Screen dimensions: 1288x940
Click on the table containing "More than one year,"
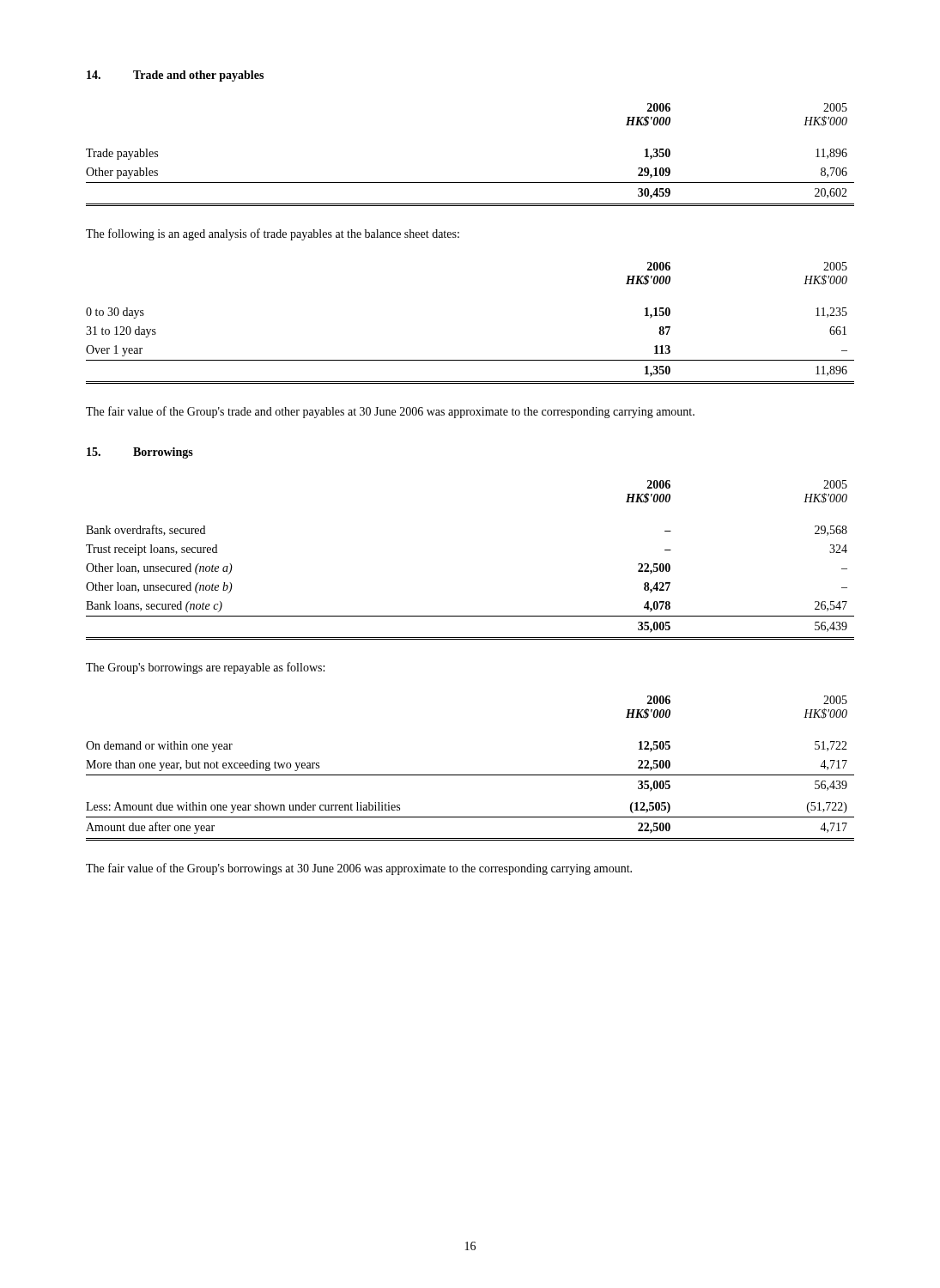[470, 767]
